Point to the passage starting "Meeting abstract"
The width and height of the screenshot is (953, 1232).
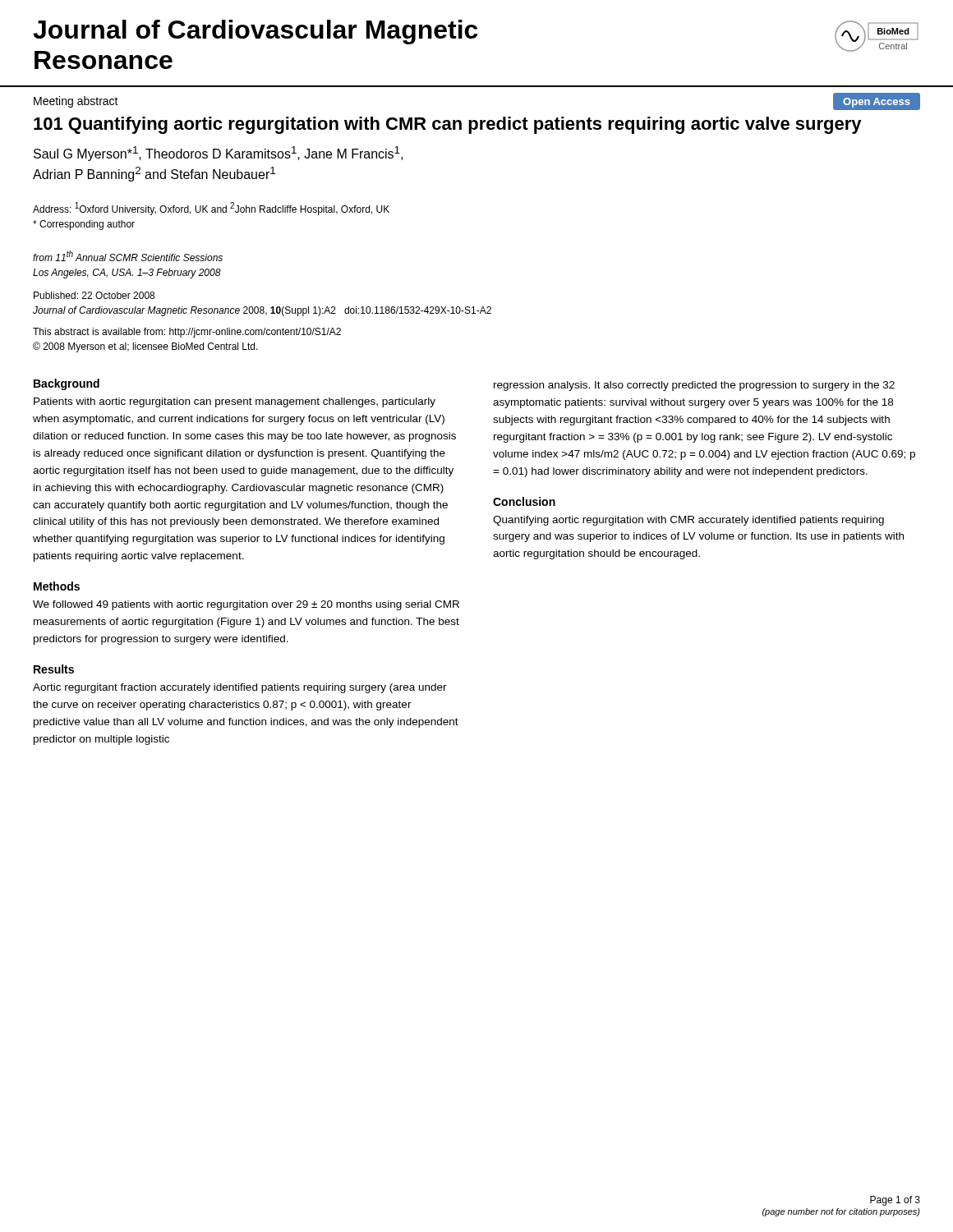tap(75, 101)
